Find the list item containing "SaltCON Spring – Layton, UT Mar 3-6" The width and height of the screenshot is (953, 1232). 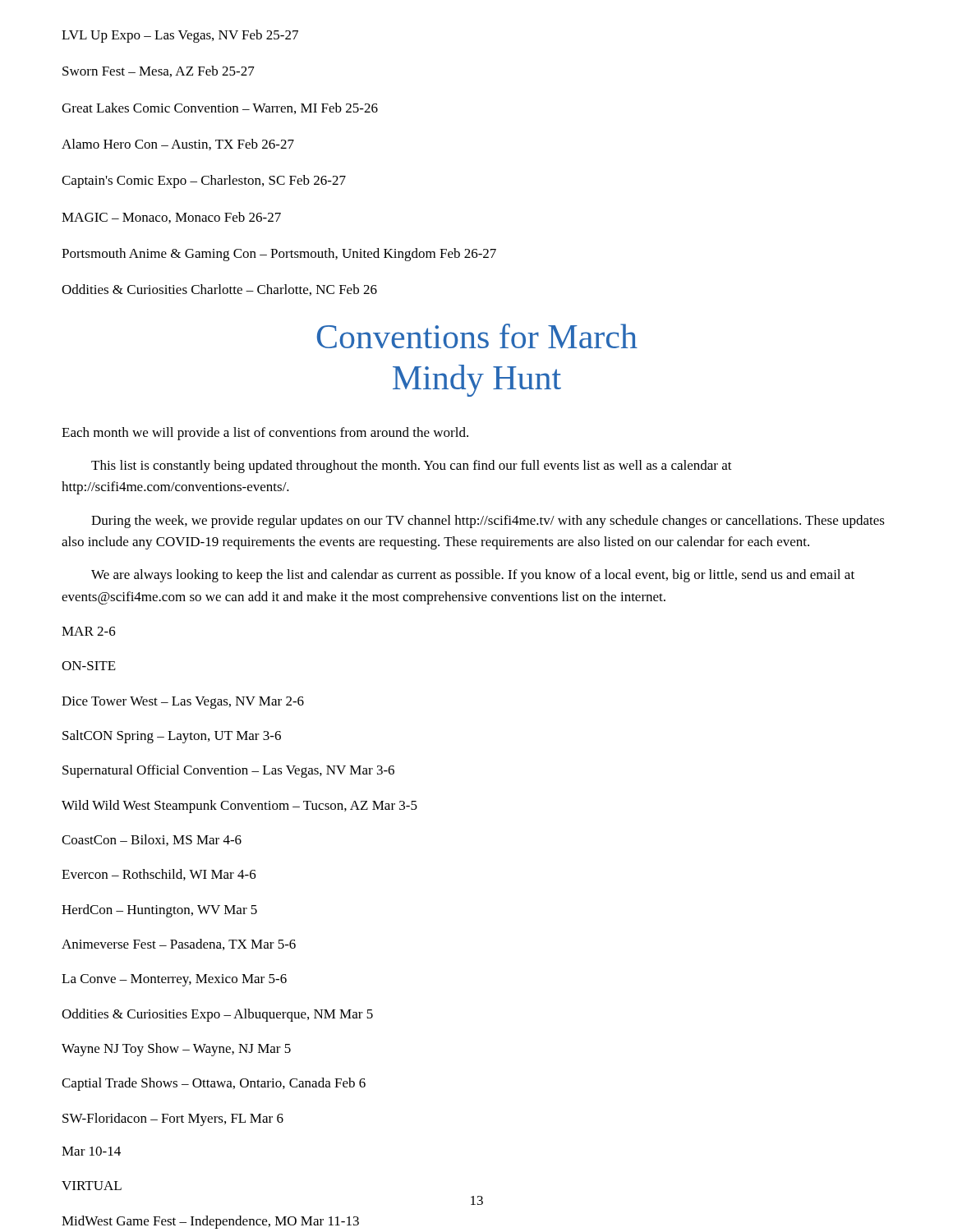click(171, 735)
